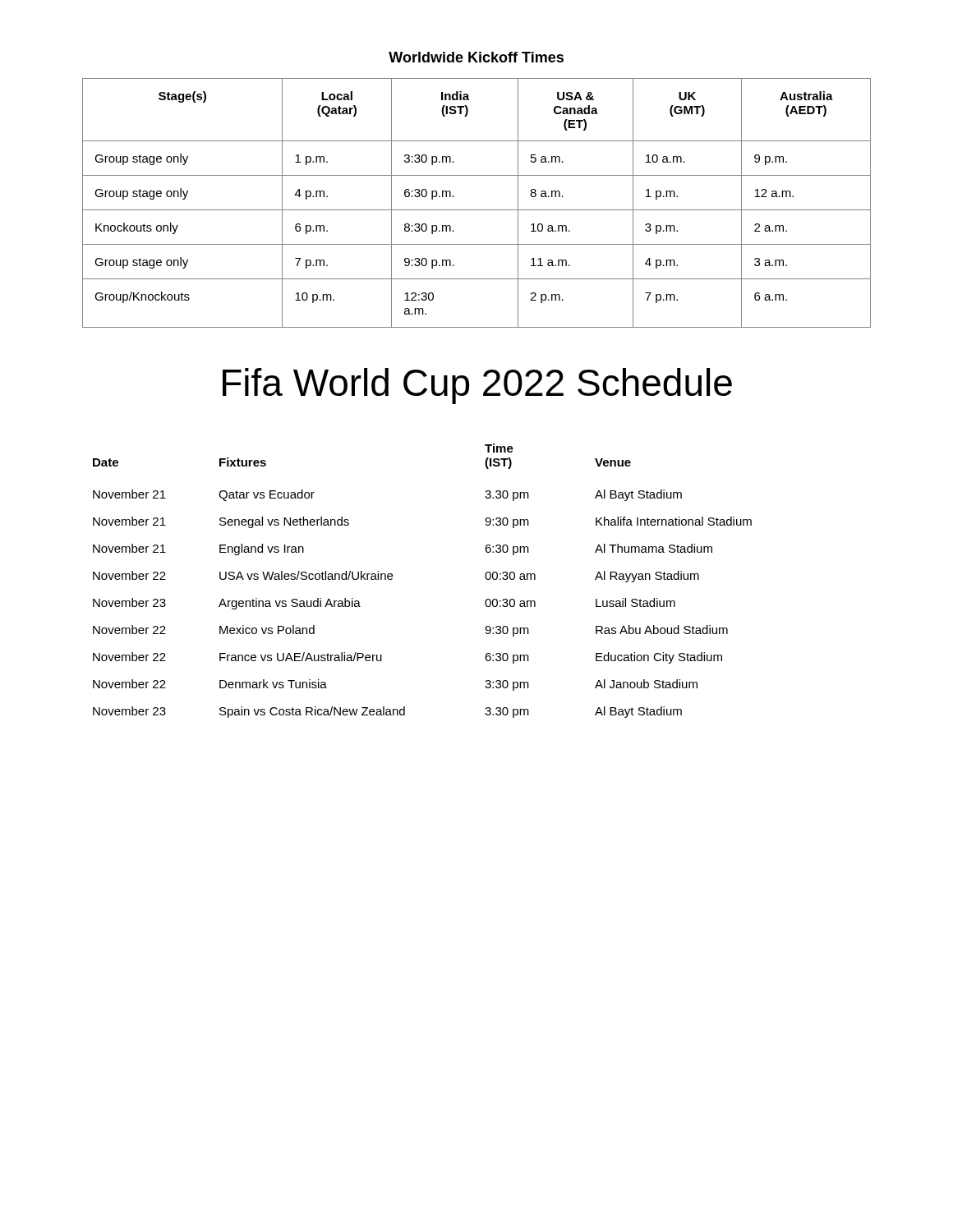Select the caption with the text "Worldwide Kickoff Times"
This screenshot has width=953, height=1232.
point(476,57)
